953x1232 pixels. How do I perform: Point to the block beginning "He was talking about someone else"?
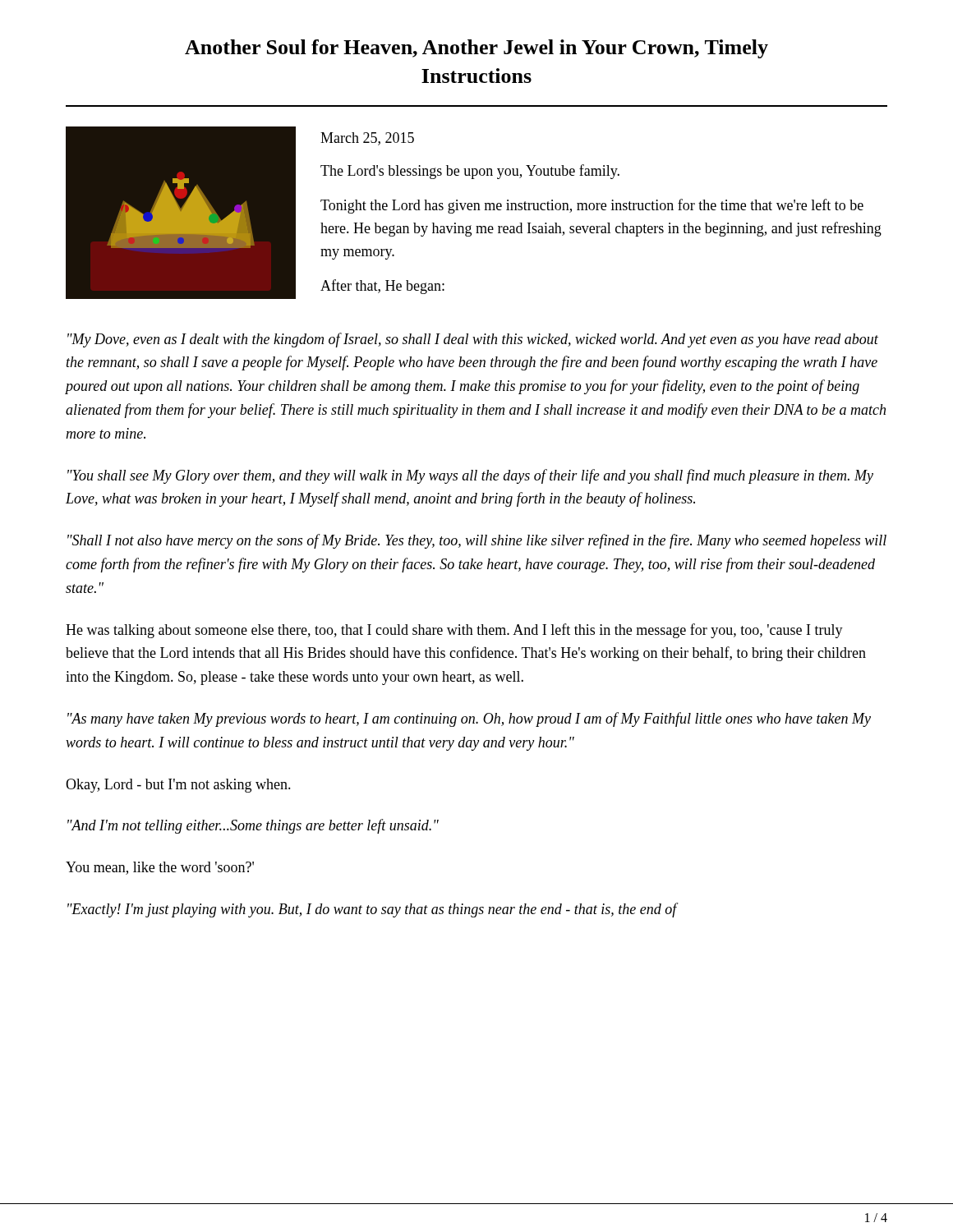(x=466, y=653)
